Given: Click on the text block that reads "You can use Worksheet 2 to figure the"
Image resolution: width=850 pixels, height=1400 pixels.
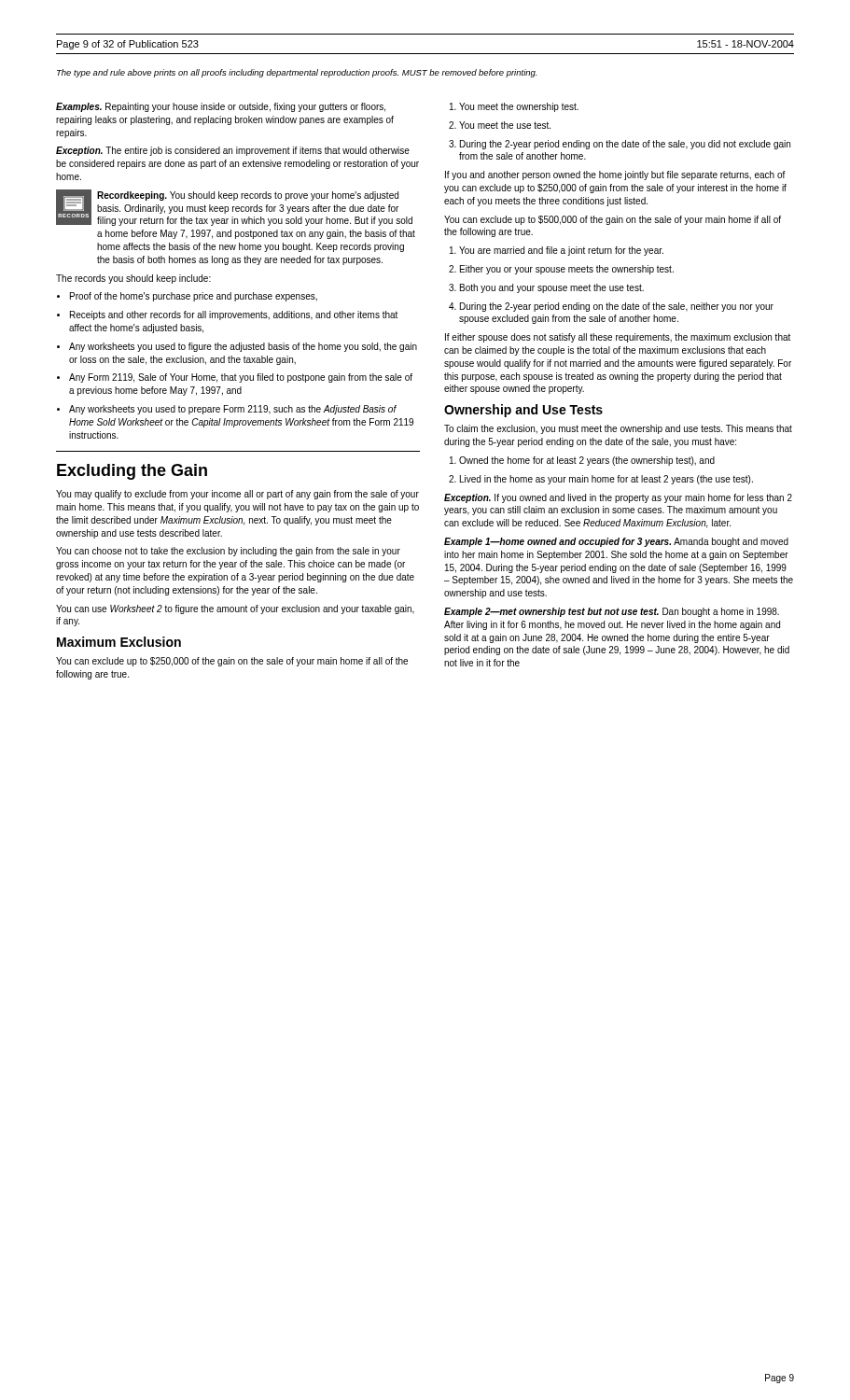Looking at the screenshot, I should [x=238, y=615].
